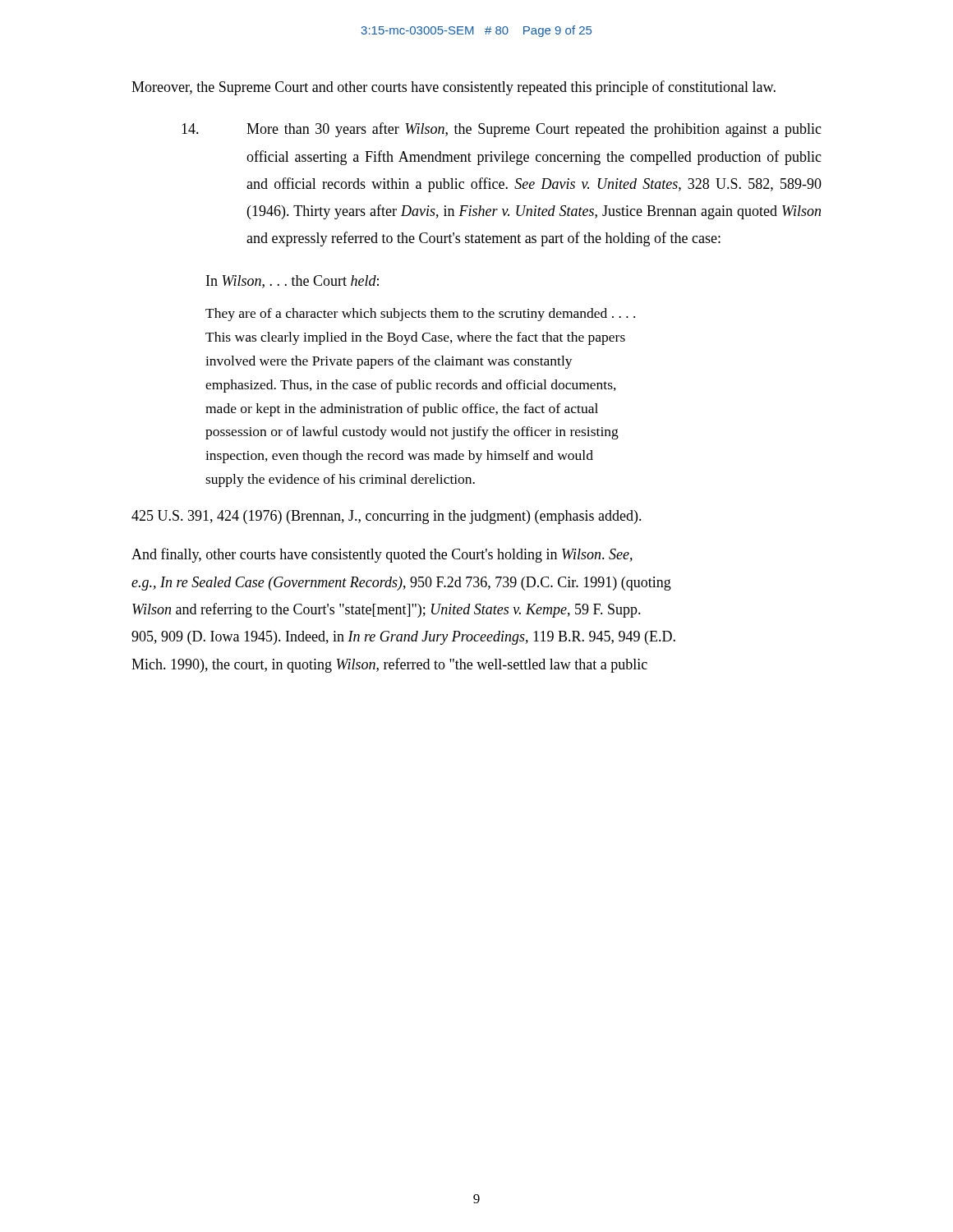This screenshot has height=1232, width=953.
Task: Where is the passage that starts "Moreover, the Supreme"?
Action: [x=454, y=87]
